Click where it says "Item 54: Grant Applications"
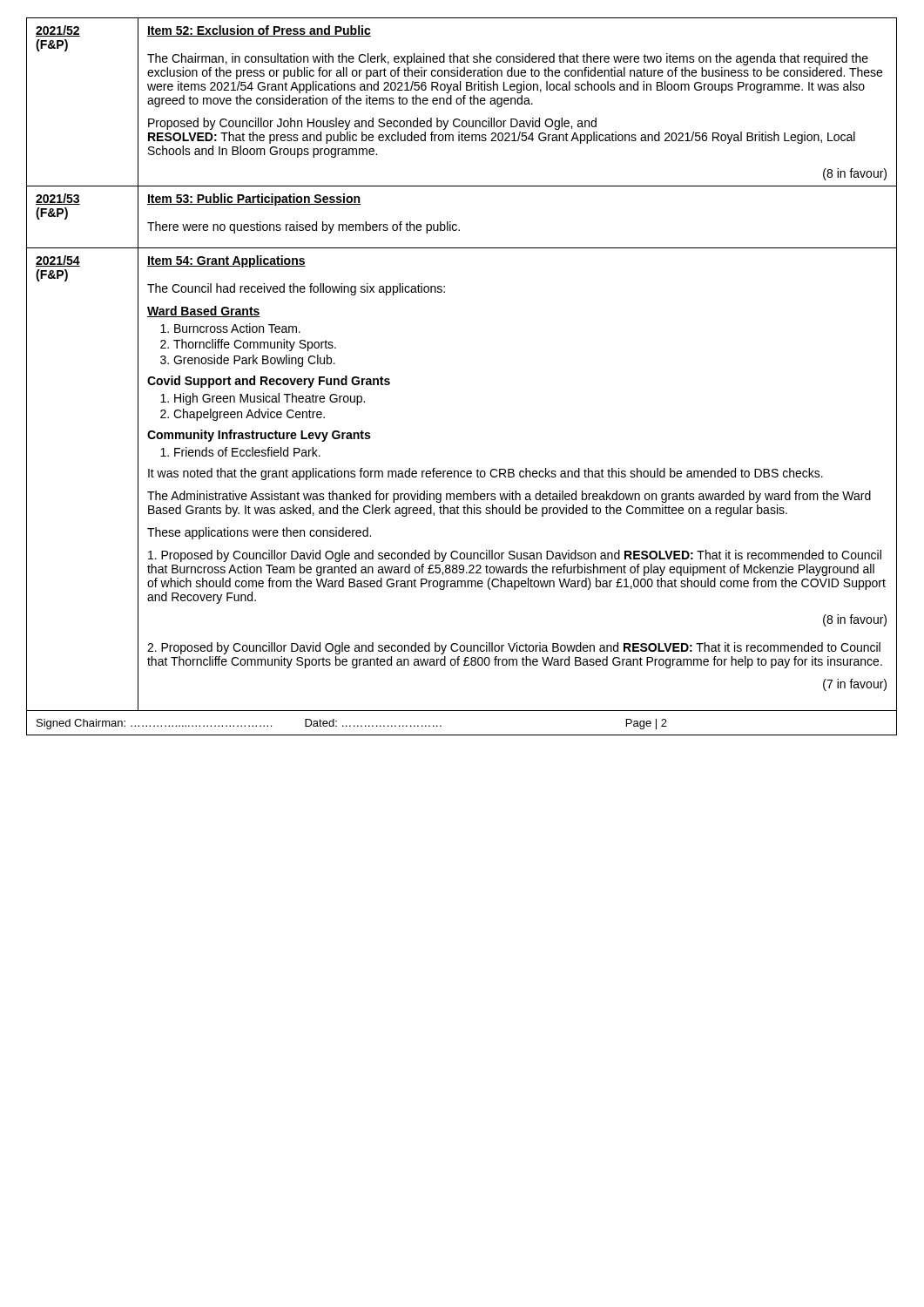The image size is (924, 1307). pyautogui.click(x=226, y=261)
